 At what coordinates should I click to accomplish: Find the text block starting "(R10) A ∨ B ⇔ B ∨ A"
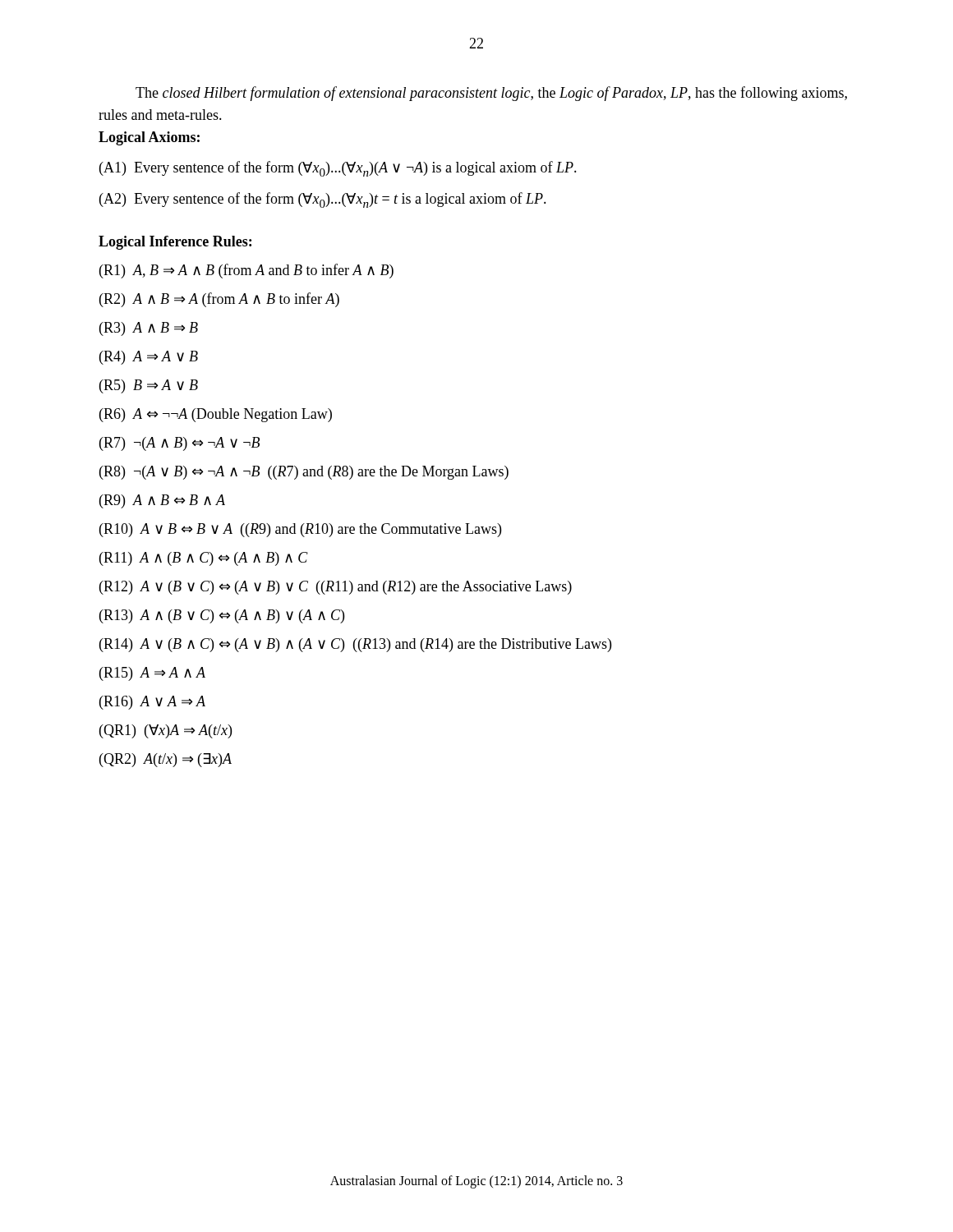pyautogui.click(x=300, y=529)
